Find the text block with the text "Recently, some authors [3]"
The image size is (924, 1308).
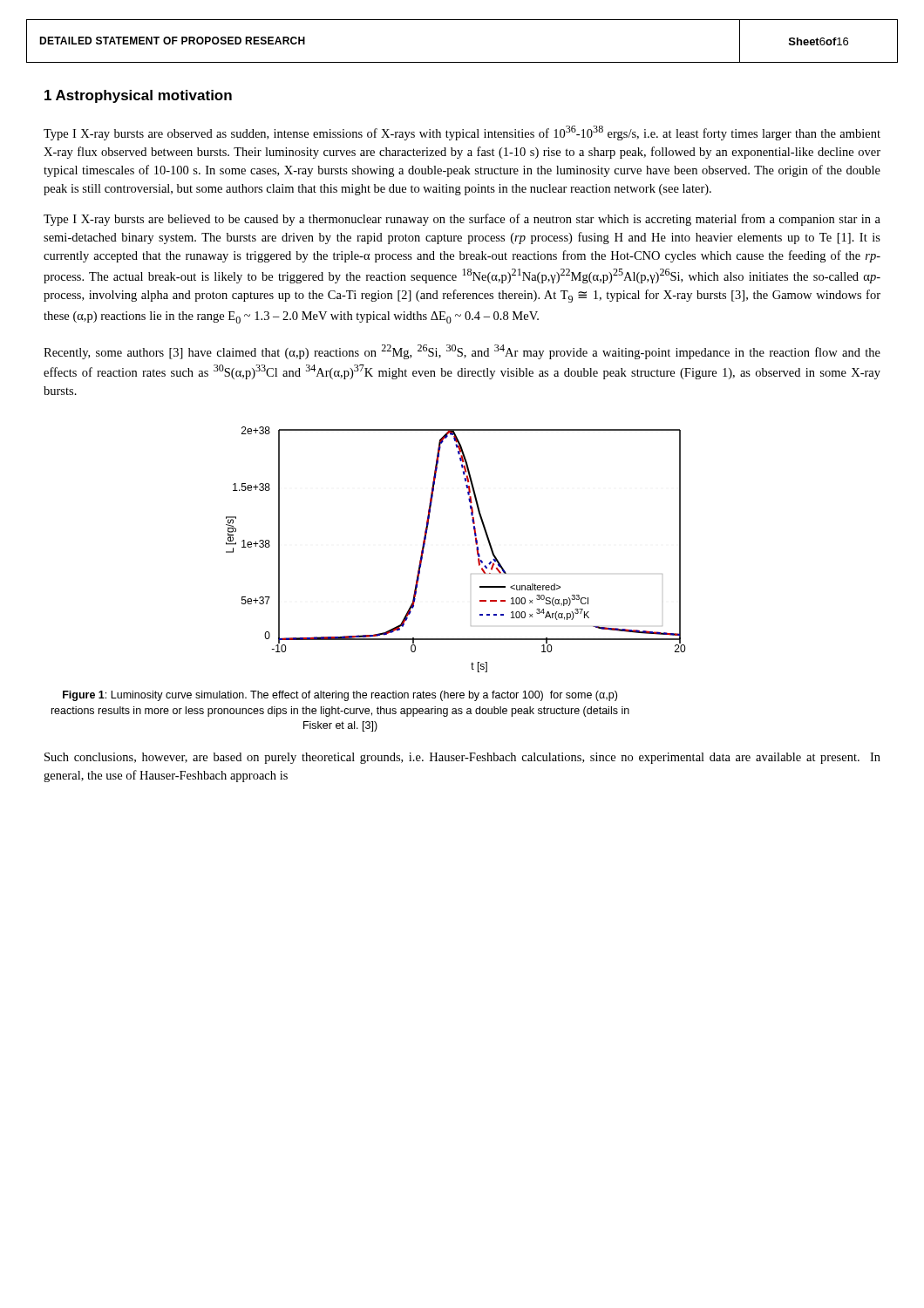(x=462, y=370)
